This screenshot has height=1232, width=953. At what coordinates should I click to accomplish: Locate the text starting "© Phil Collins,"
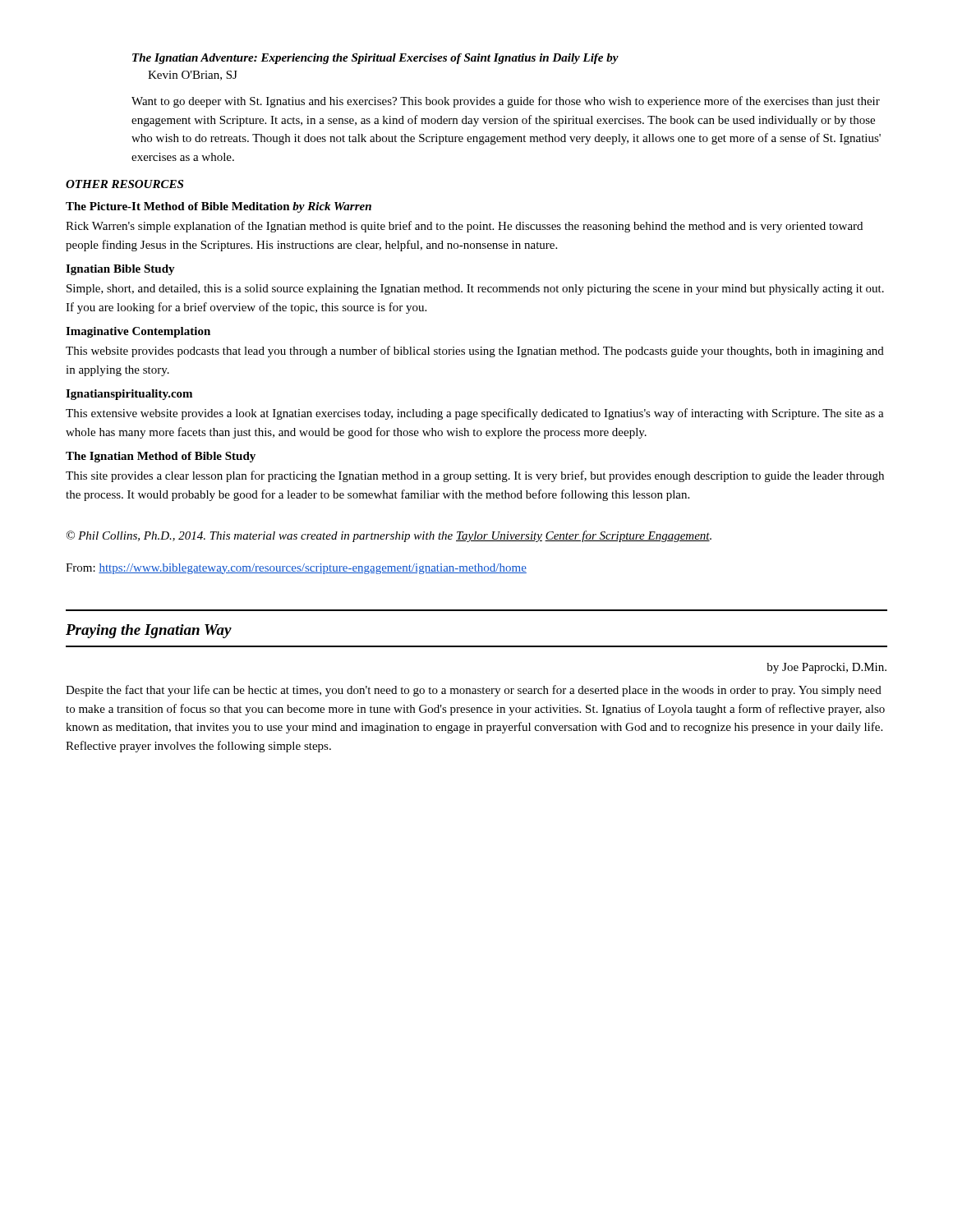(x=389, y=535)
